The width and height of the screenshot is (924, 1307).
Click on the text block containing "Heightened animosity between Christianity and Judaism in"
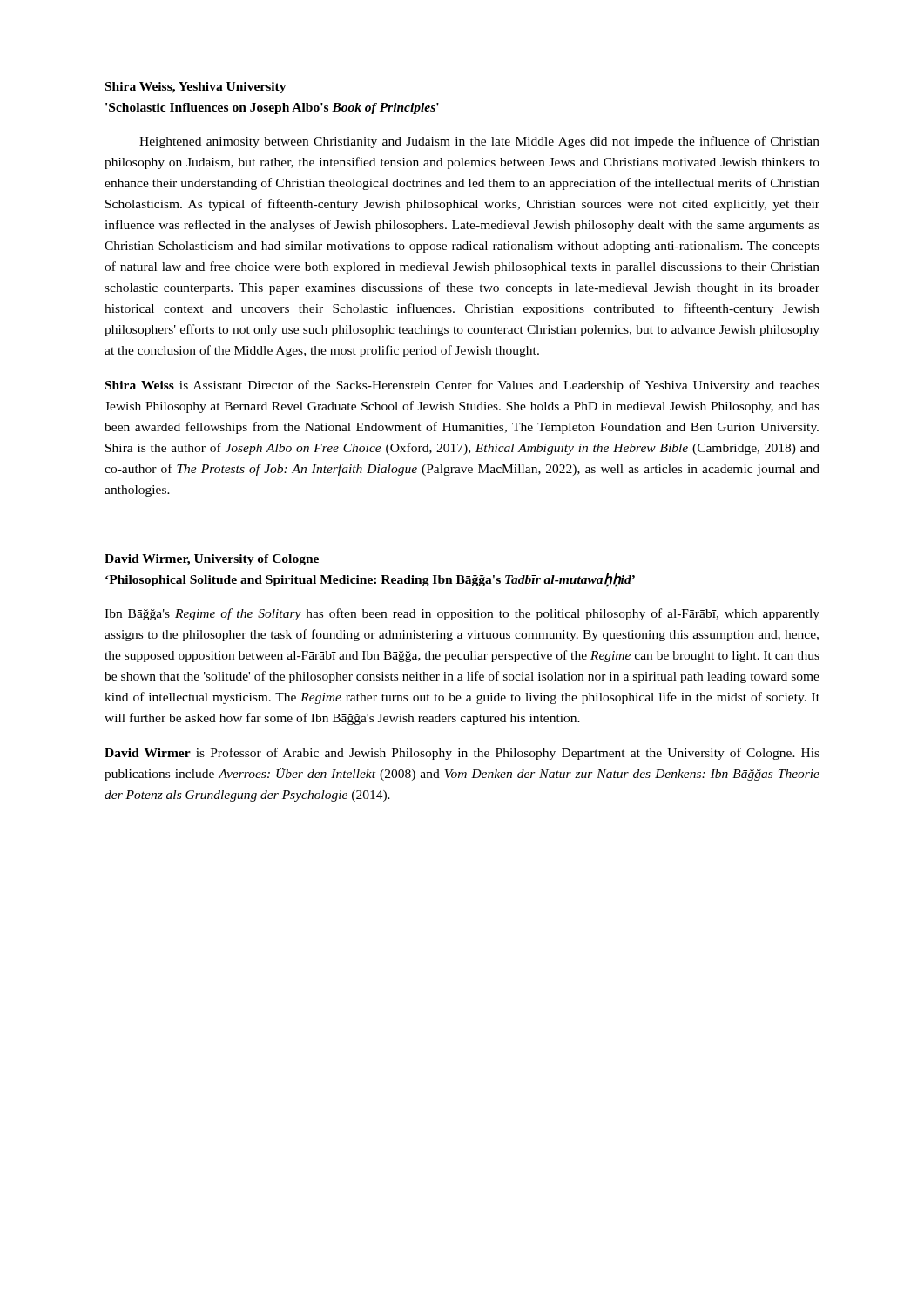[x=462, y=246]
